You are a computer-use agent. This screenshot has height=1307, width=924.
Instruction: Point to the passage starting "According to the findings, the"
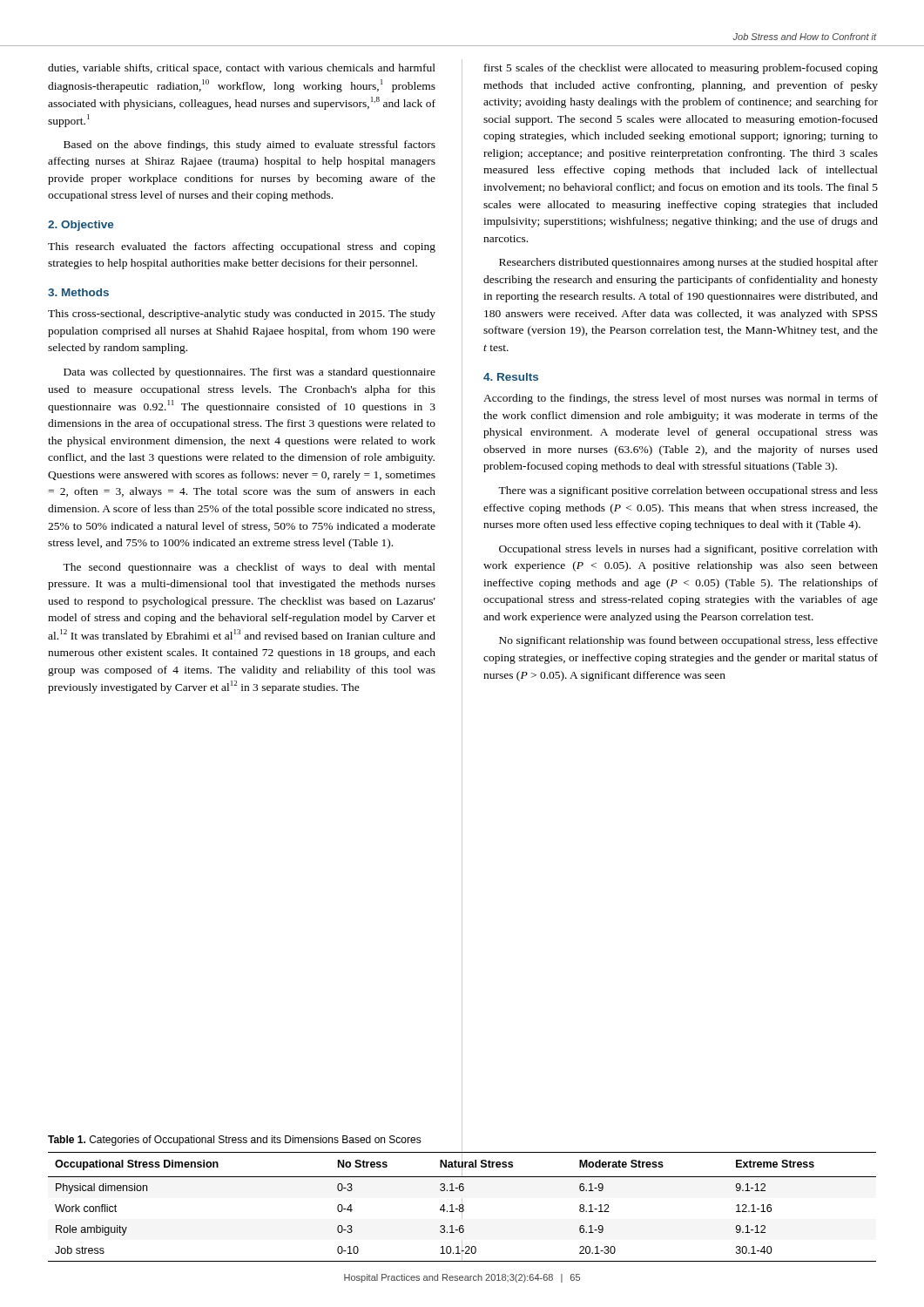(681, 536)
